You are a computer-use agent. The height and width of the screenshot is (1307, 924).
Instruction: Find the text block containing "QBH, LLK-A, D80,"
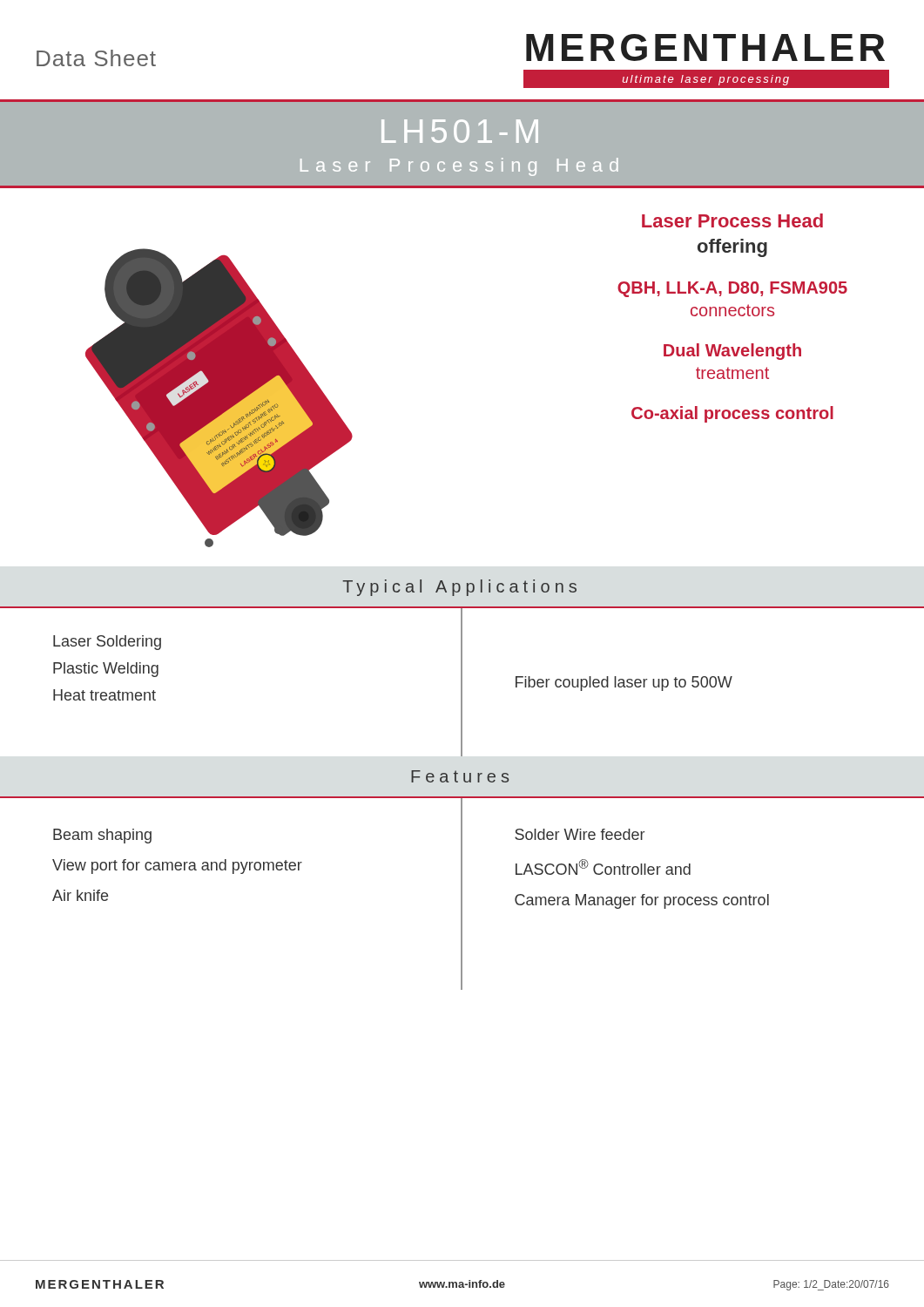[732, 299]
